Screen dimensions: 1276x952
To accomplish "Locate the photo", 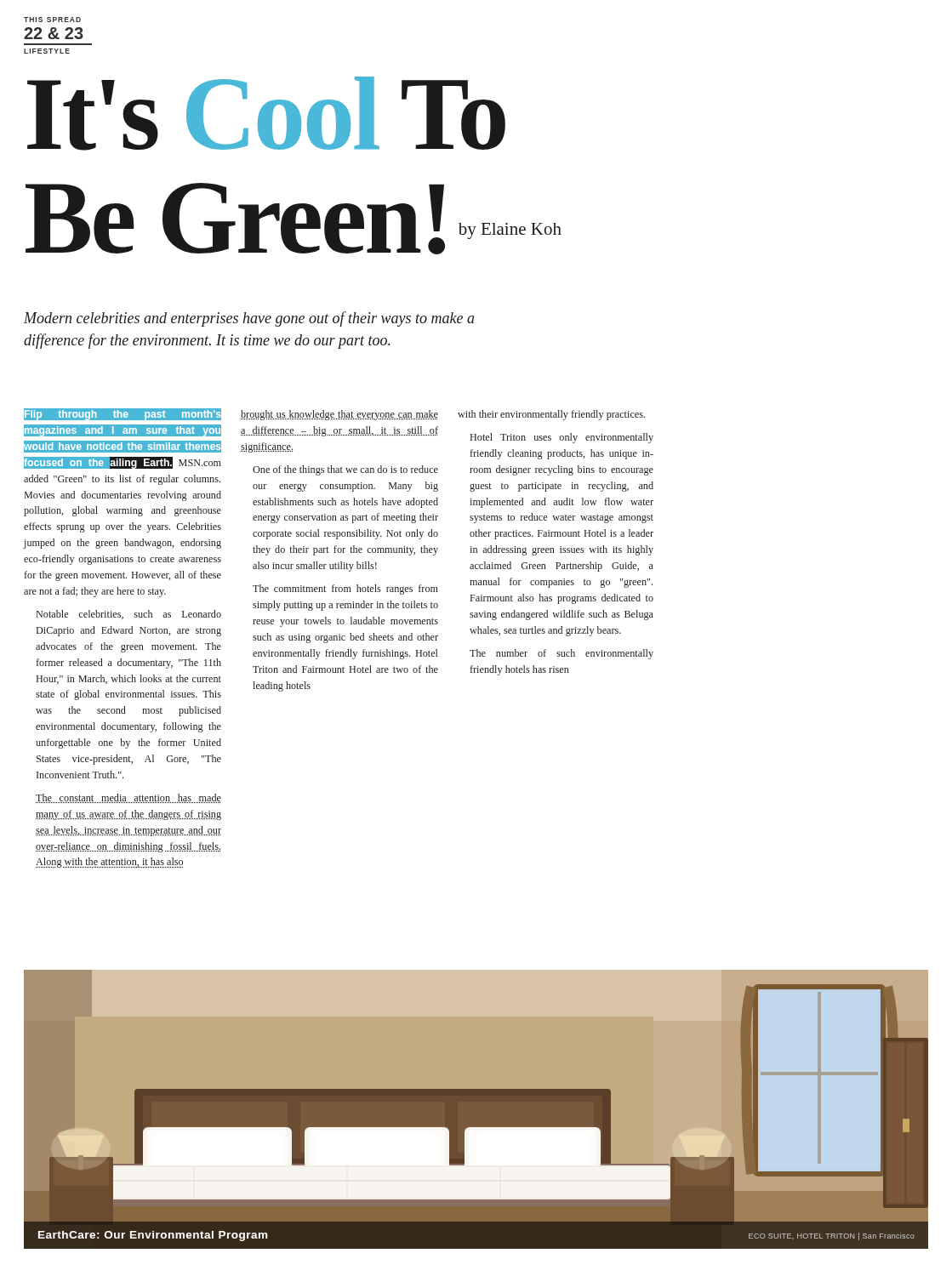I will [x=476, y=1109].
